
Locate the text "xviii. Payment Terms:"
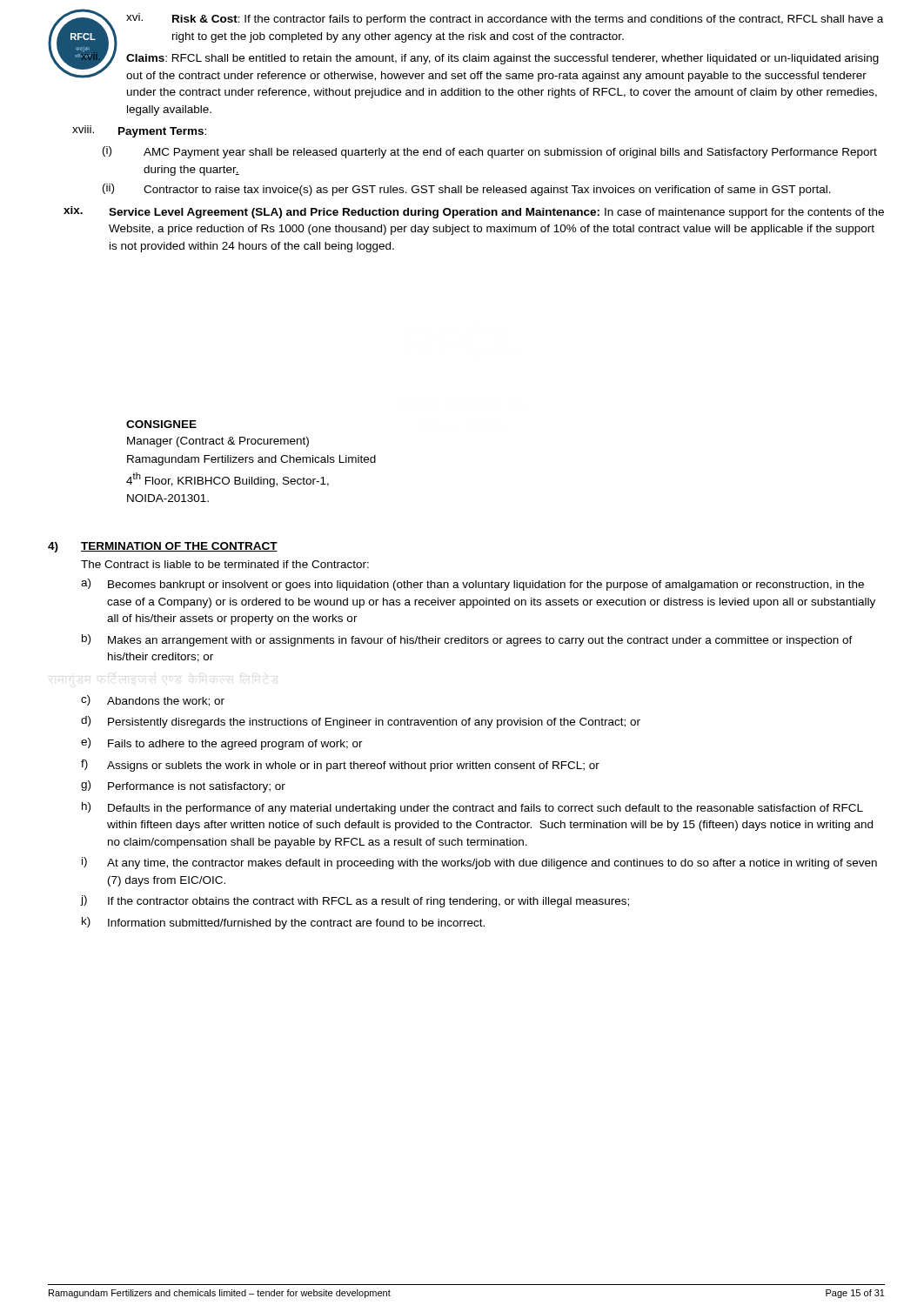point(139,131)
